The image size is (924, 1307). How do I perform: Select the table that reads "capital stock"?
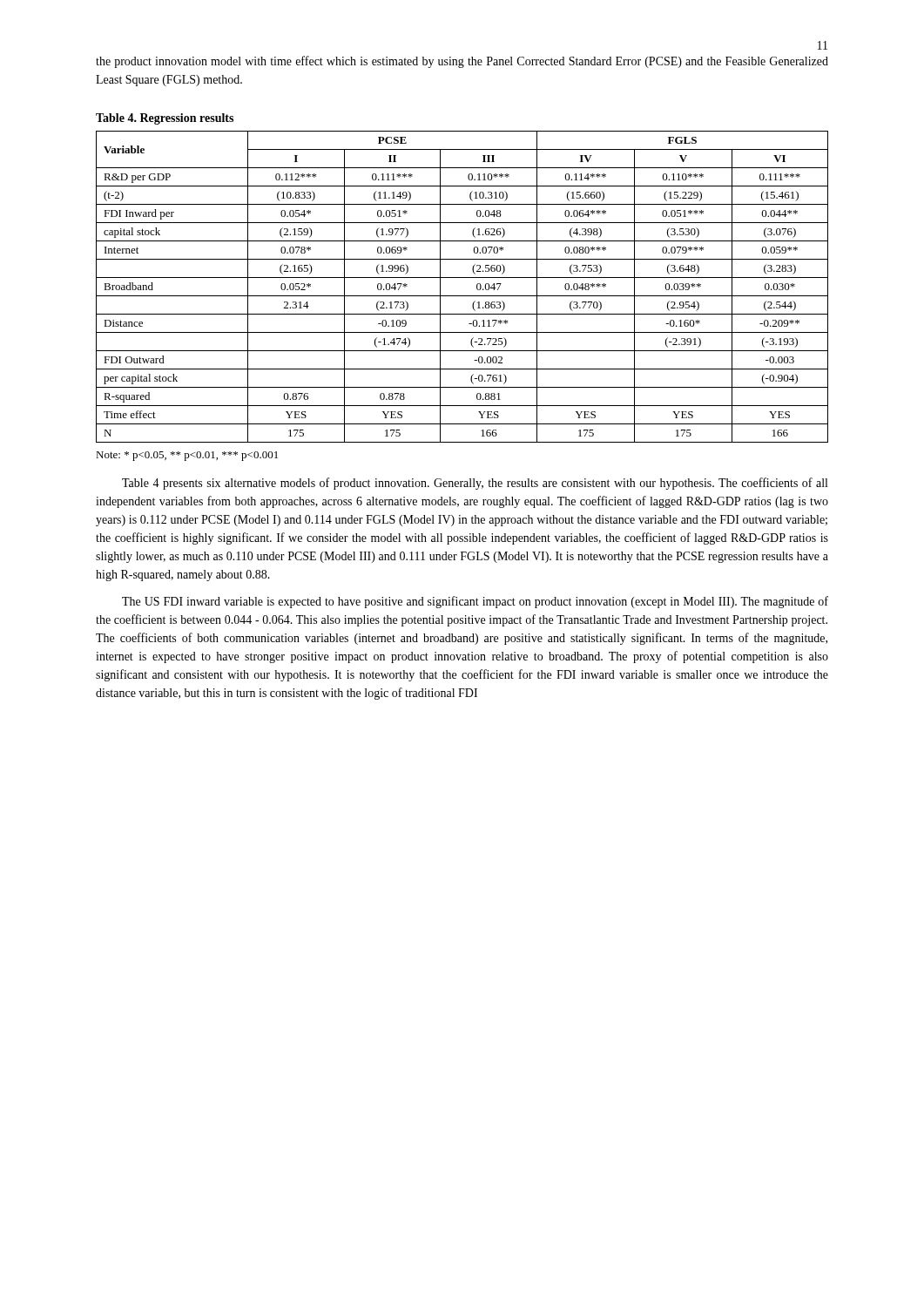tap(462, 287)
